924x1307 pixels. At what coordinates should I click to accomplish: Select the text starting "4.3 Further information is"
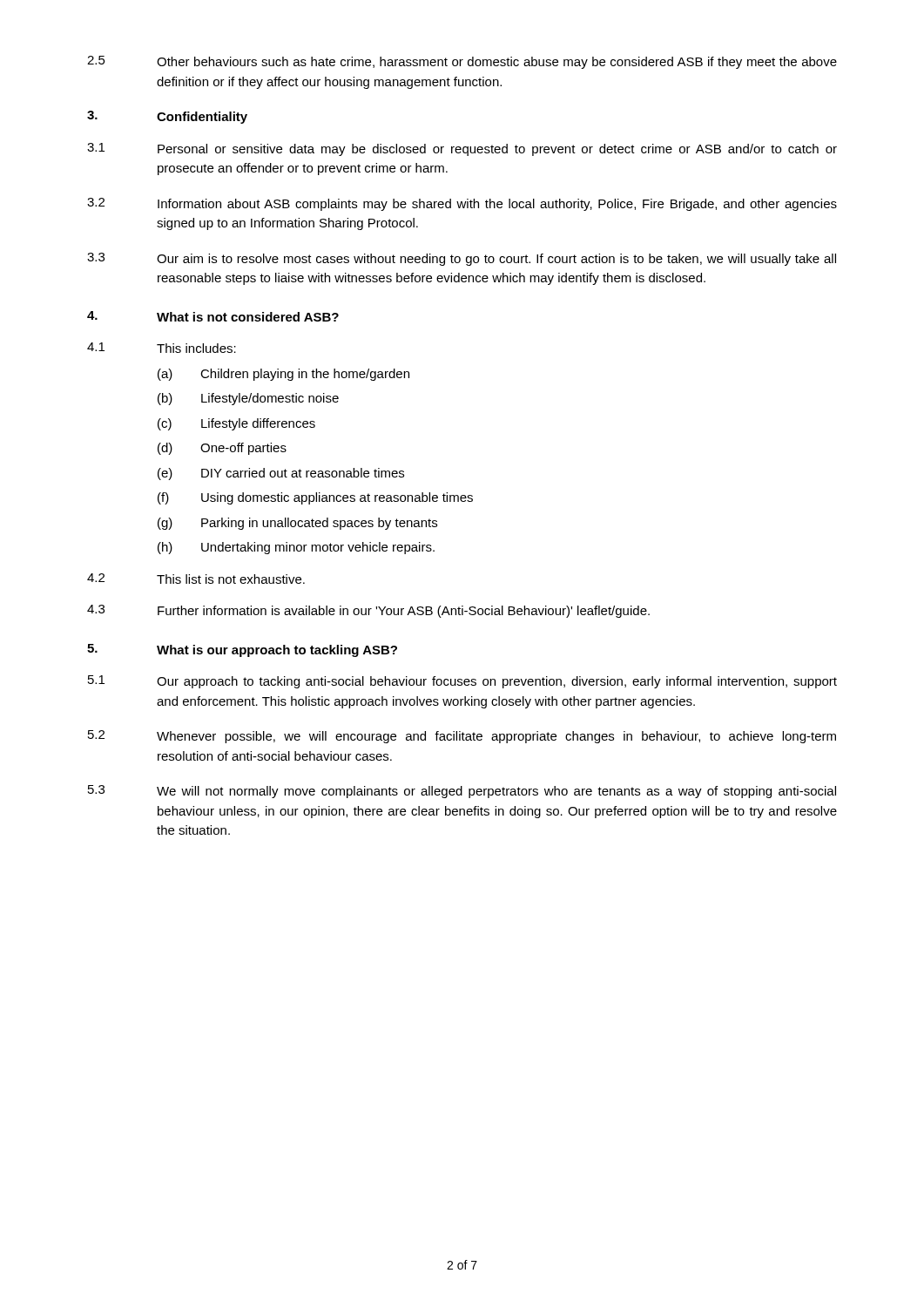pyautogui.click(x=462, y=611)
